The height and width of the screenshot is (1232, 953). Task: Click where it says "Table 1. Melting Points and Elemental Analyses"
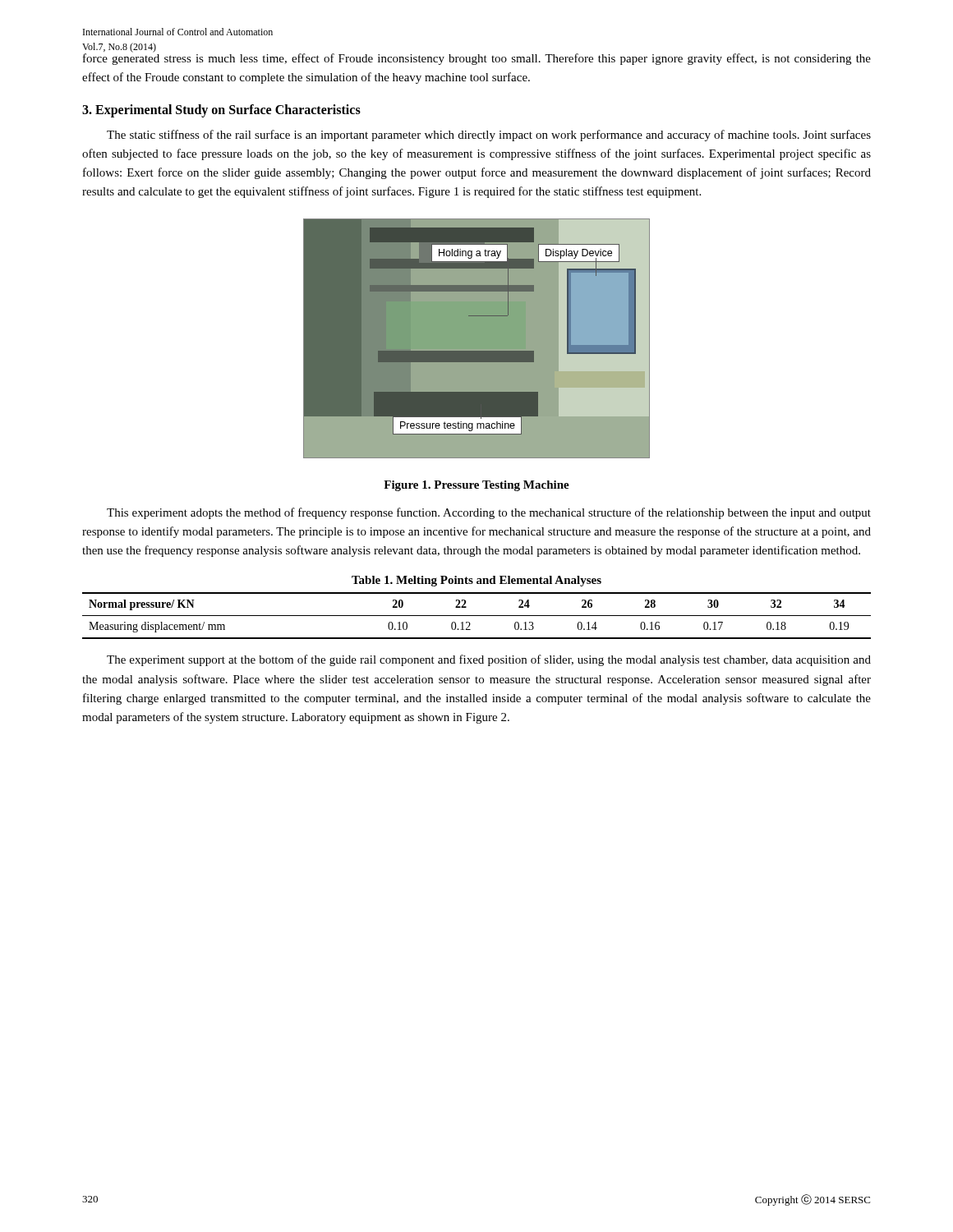pos(476,580)
